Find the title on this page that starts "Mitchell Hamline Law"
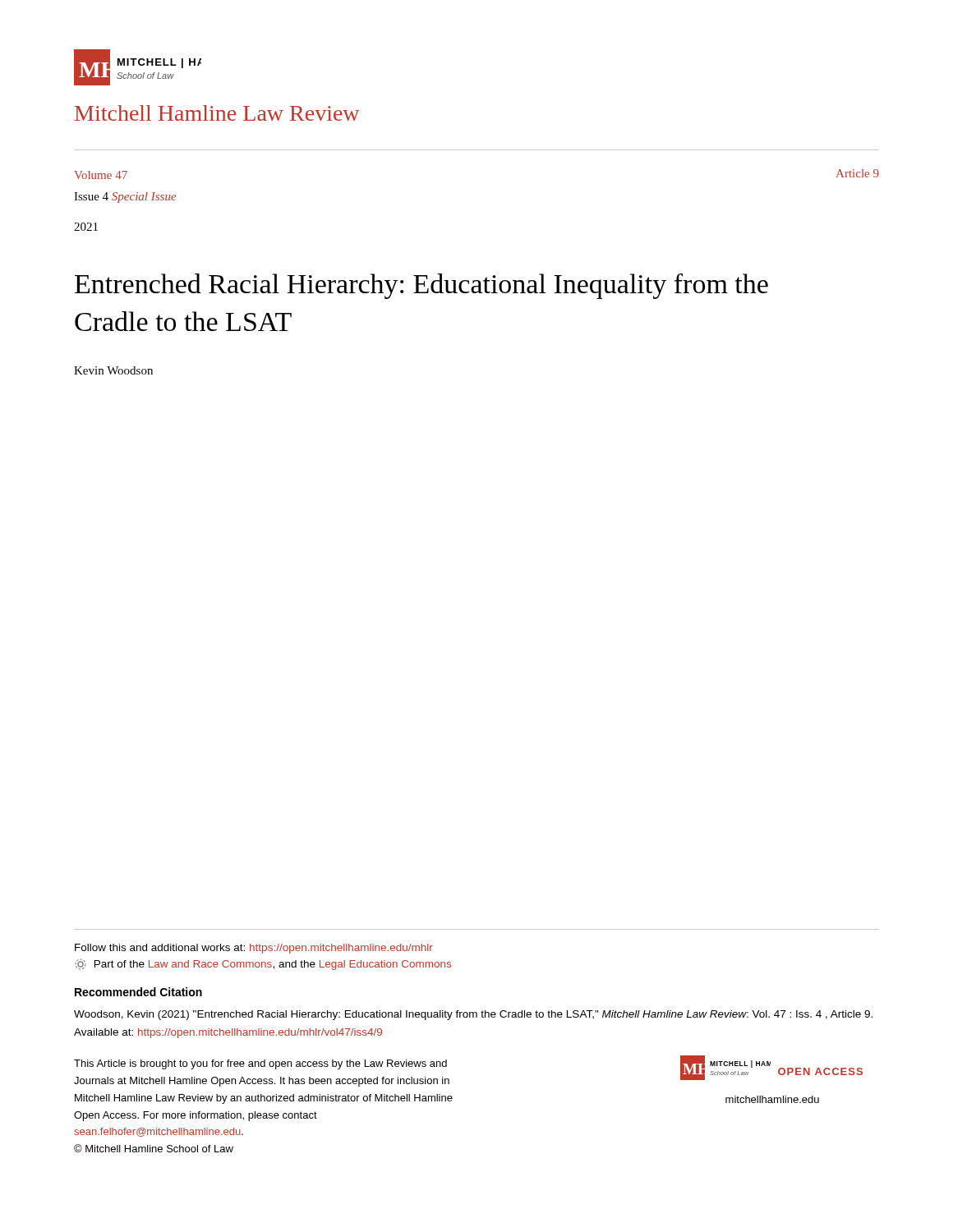 click(x=217, y=113)
